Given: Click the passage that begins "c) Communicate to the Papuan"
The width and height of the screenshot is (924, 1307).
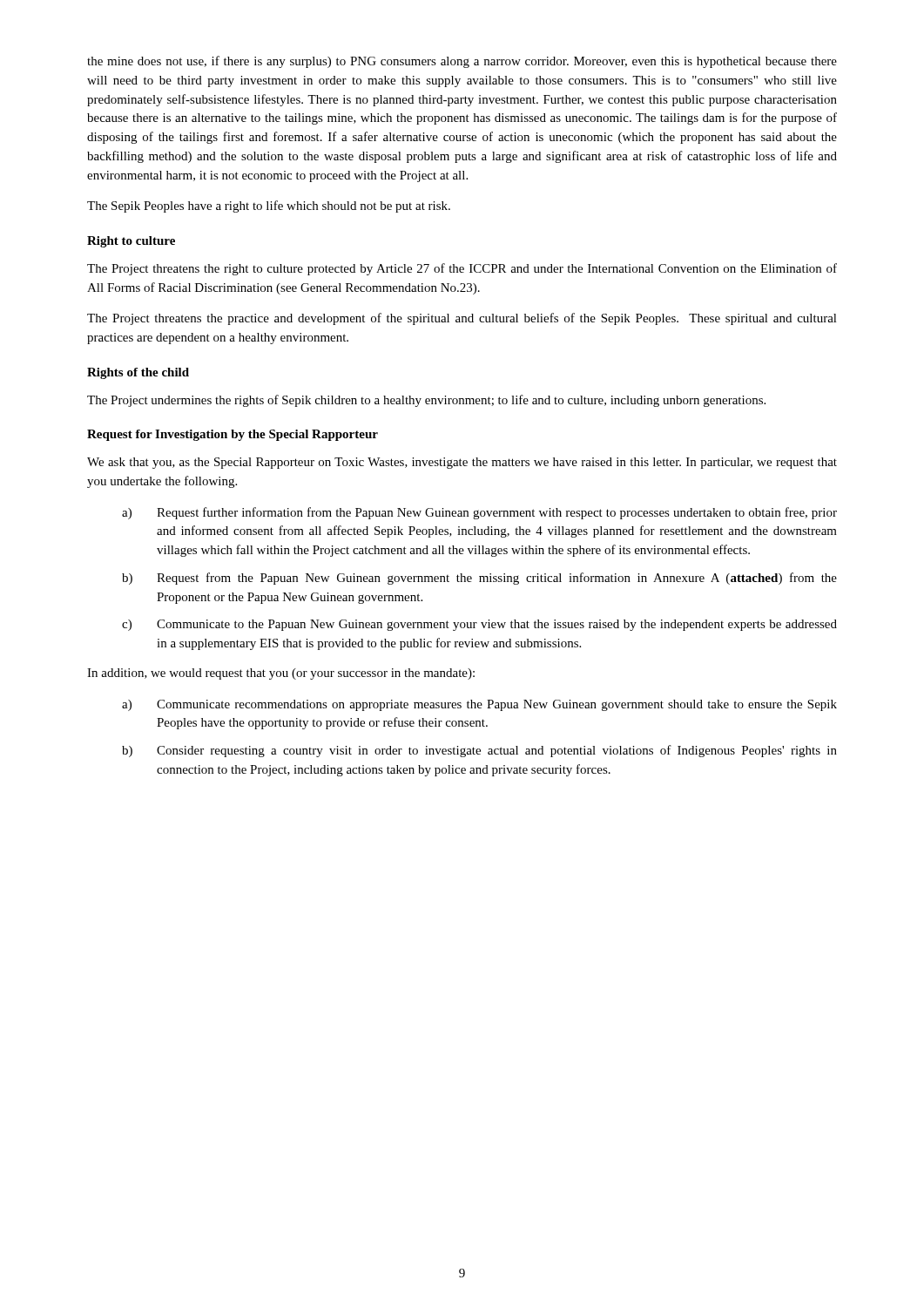Looking at the screenshot, I should [488, 633].
